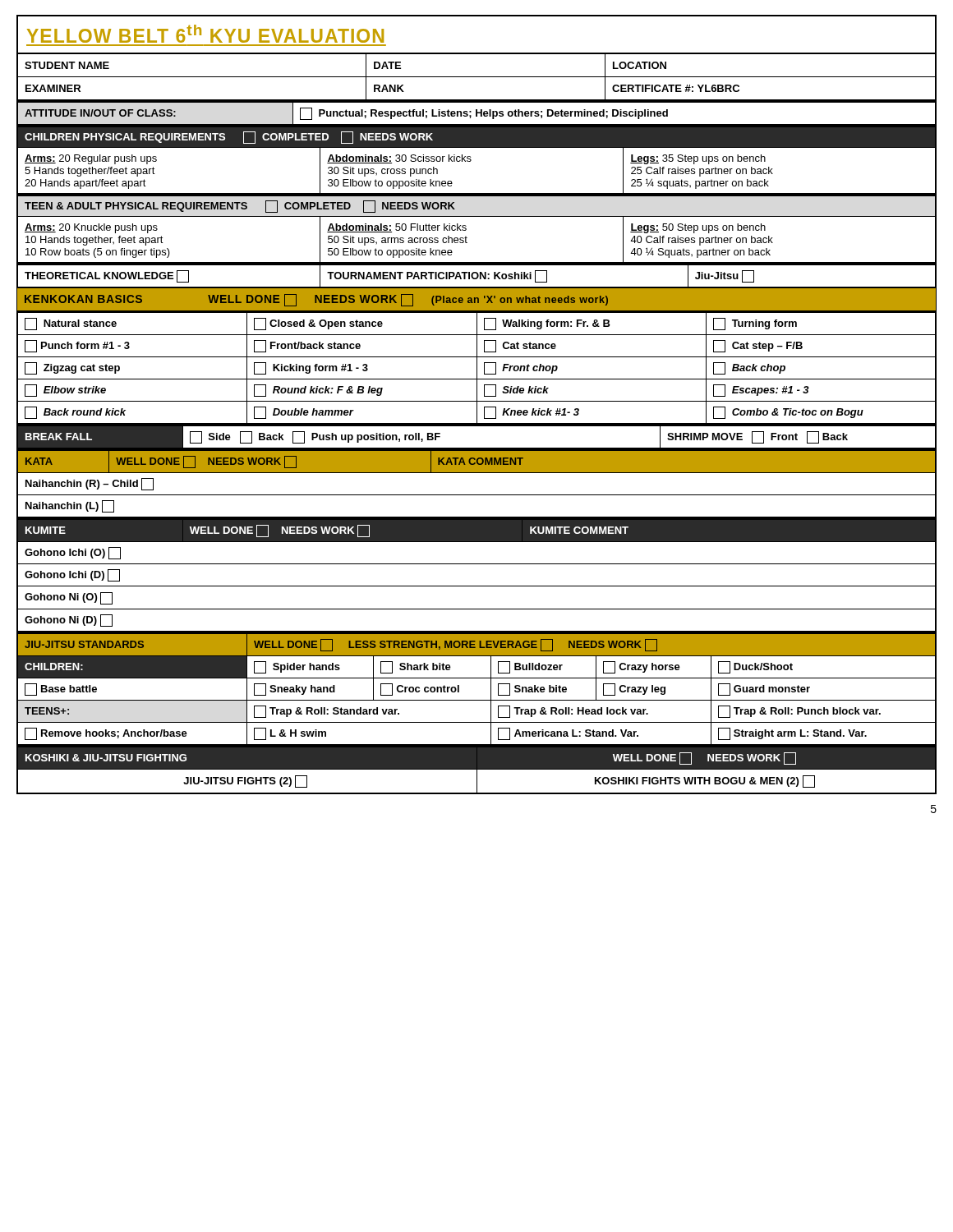Image resolution: width=953 pixels, height=1232 pixels.
Task: Find the table that mentions "Snake bite"
Action: tap(476, 689)
